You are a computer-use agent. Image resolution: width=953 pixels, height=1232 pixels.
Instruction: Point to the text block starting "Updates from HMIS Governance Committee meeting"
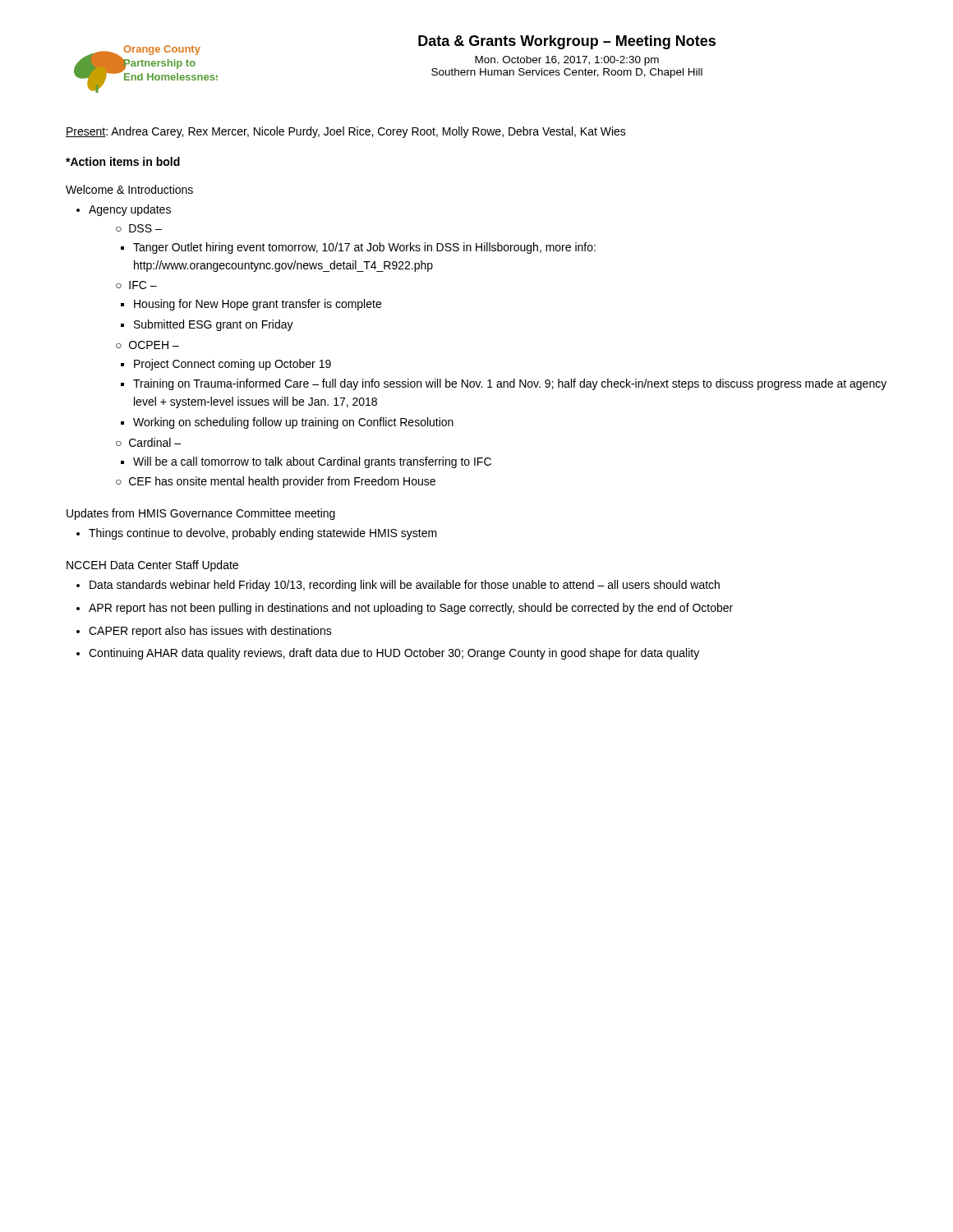201,513
